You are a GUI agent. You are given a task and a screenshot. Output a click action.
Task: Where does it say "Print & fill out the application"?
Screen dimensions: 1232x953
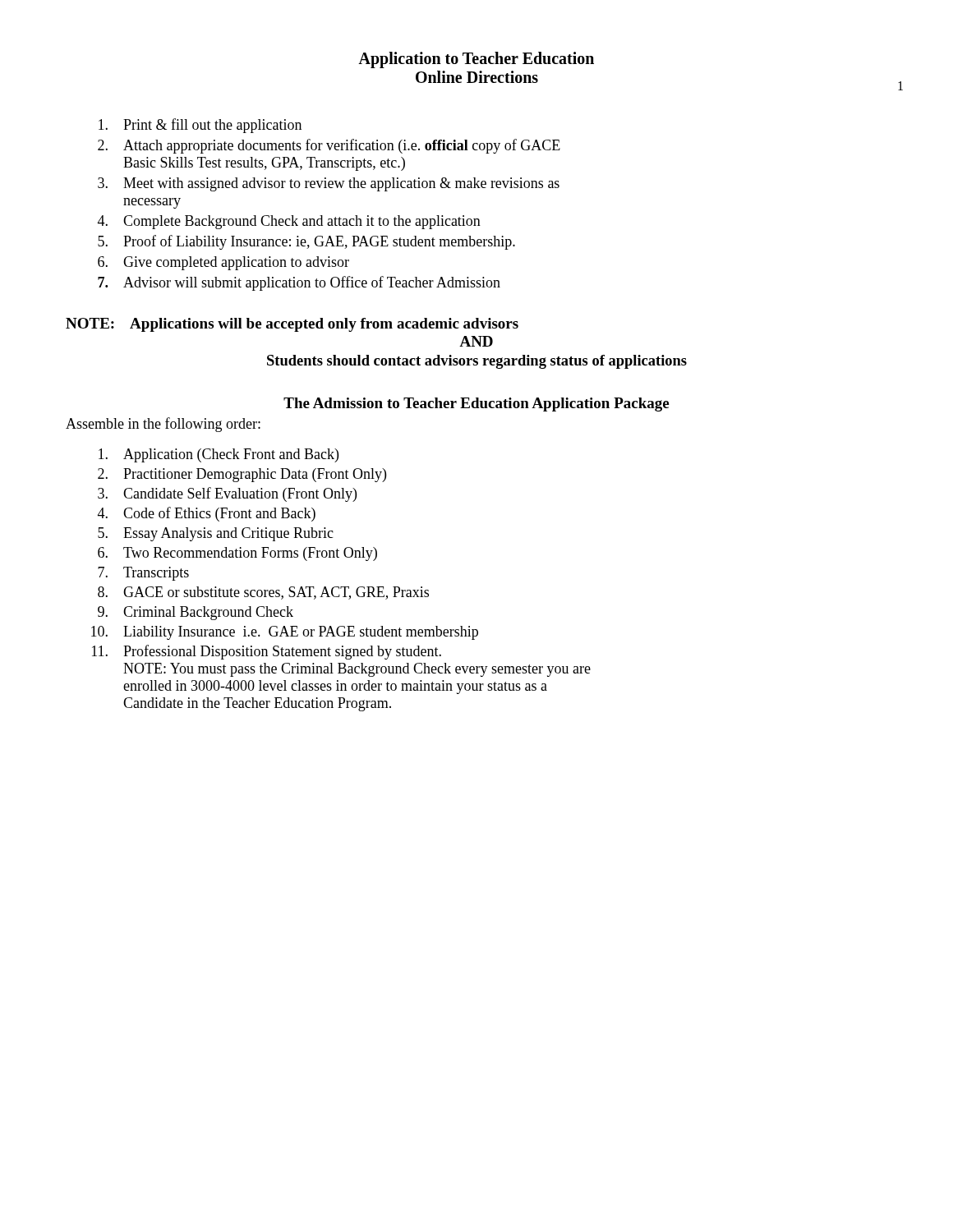200,126
